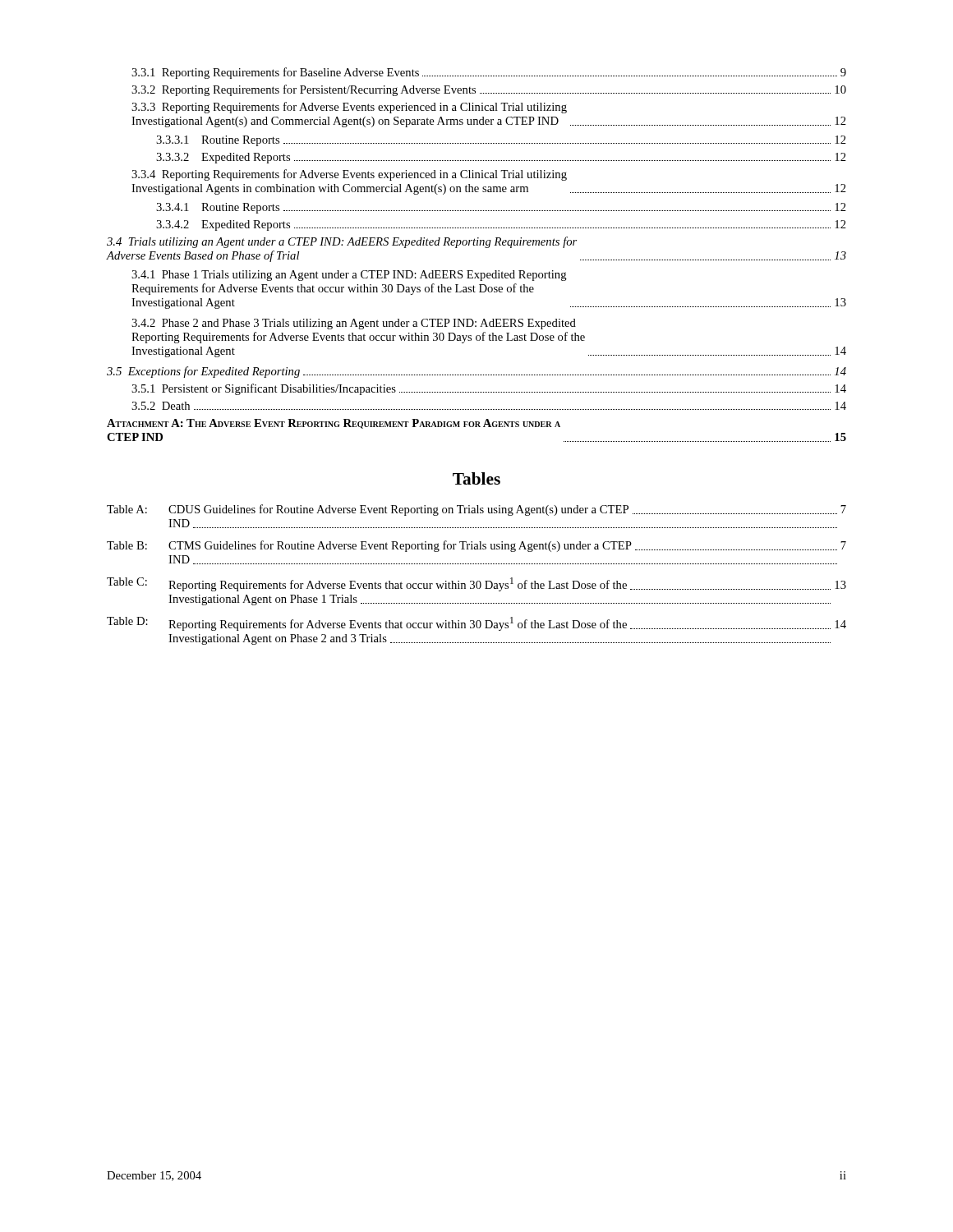Click on the list item that says "3.3.1 Reporting Requirements for"
Image resolution: width=953 pixels, height=1232 pixels.
[489, 73]
